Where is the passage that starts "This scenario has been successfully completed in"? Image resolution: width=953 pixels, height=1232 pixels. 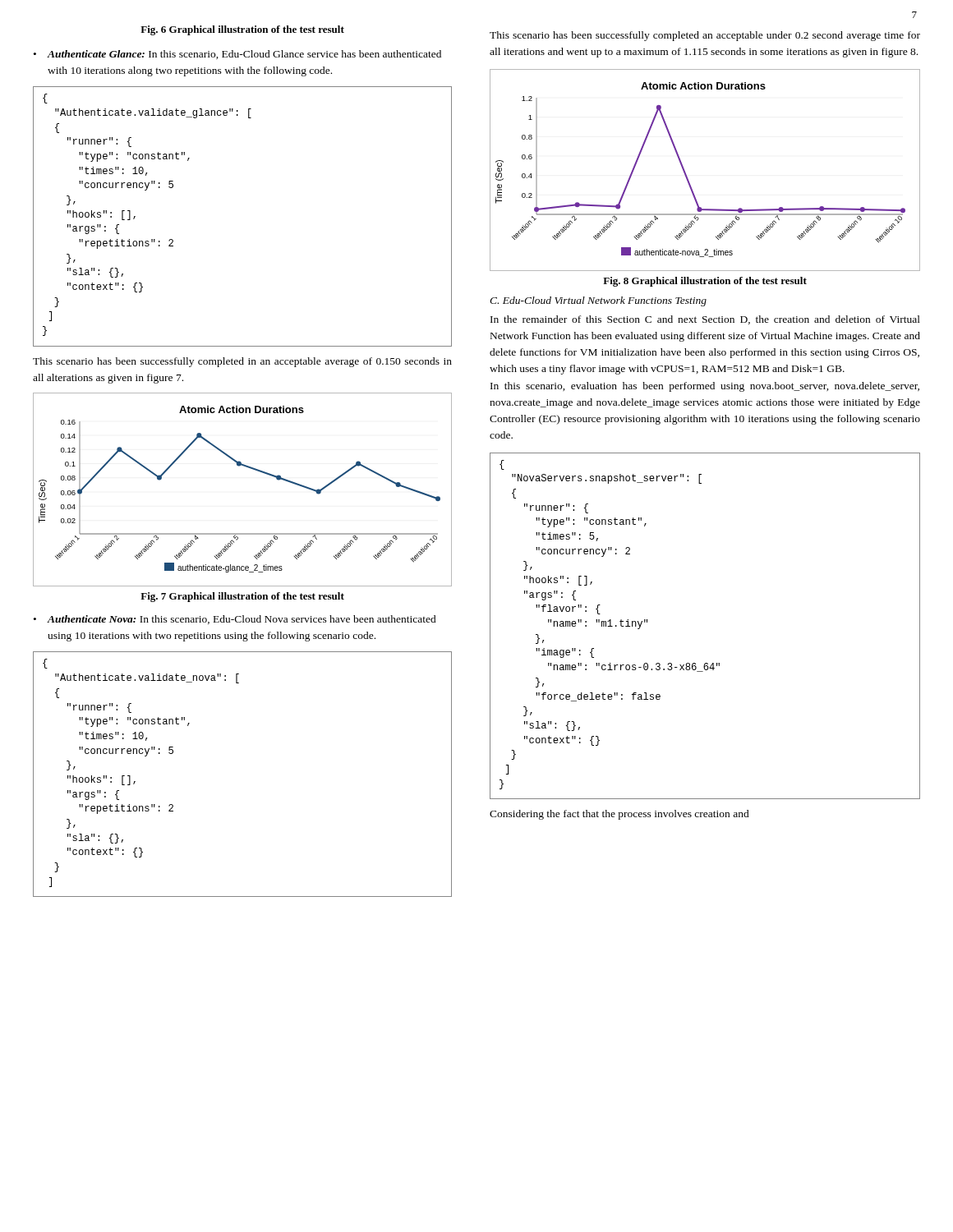pos(242,369)
